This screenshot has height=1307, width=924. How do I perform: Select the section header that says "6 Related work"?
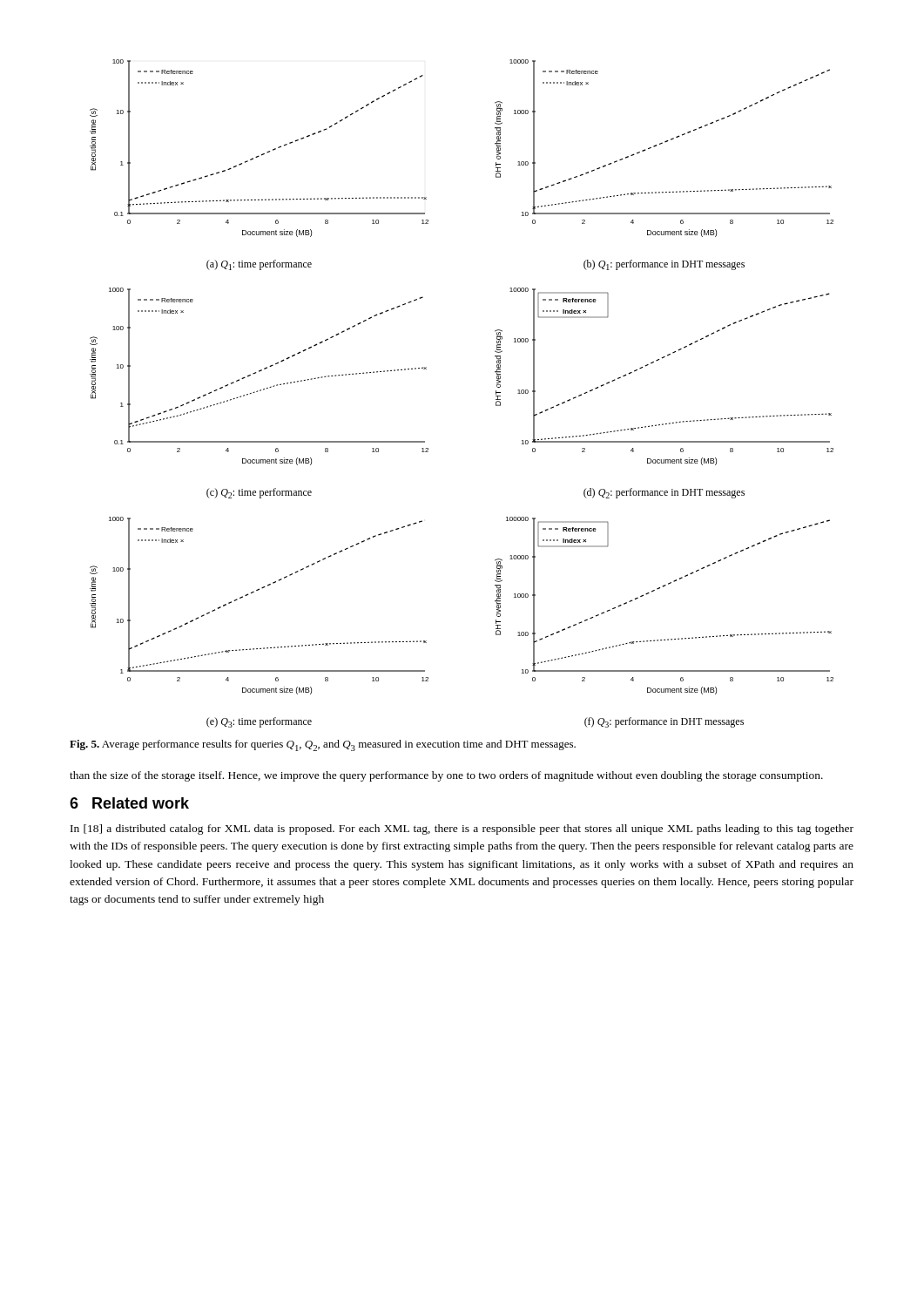[x=129, y=803]
